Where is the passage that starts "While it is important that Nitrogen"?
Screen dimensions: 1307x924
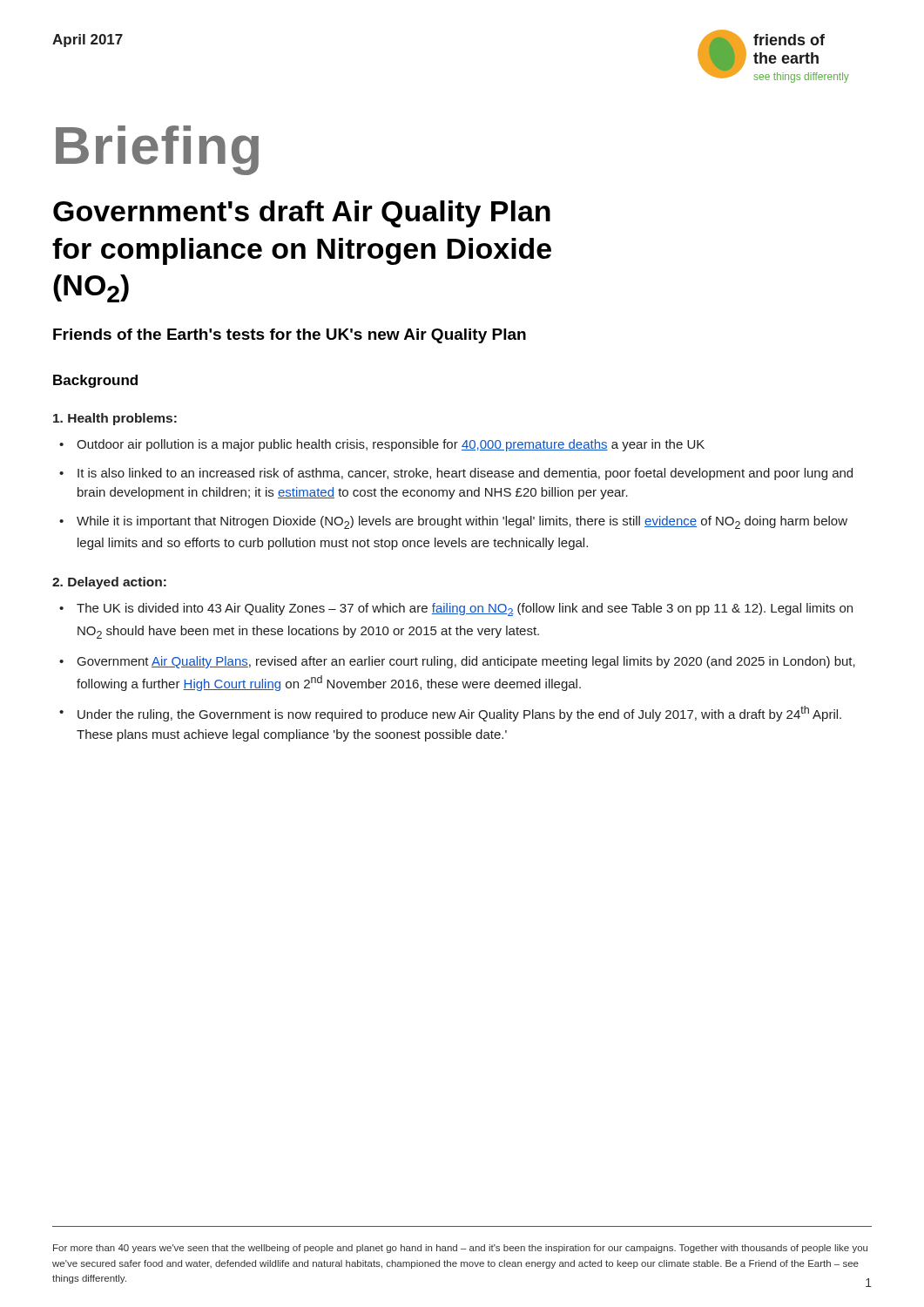tap(462, 531)
